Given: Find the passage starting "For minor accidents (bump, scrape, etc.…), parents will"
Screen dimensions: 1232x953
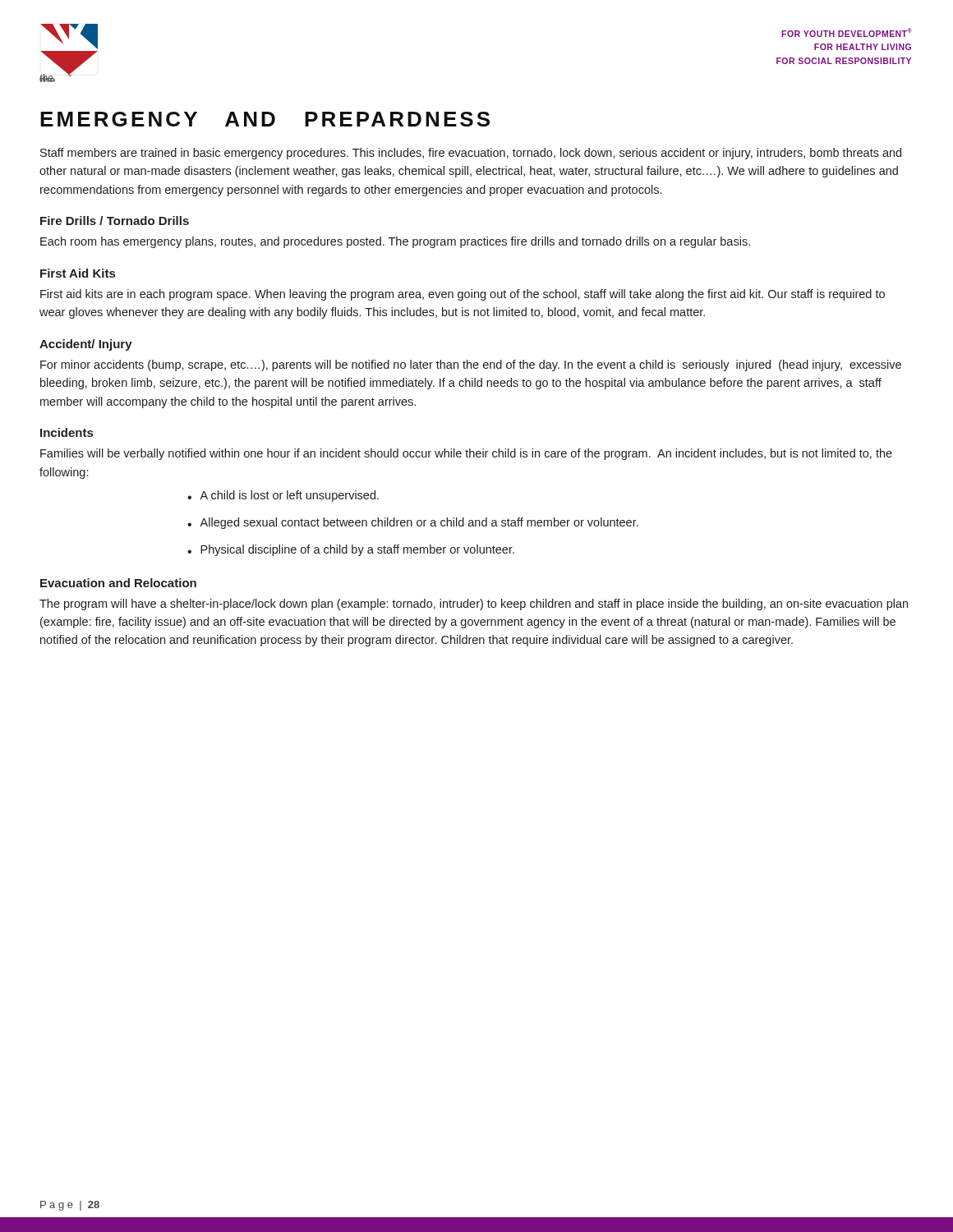Looking at the screenshot, I should [x=471, y=383].
